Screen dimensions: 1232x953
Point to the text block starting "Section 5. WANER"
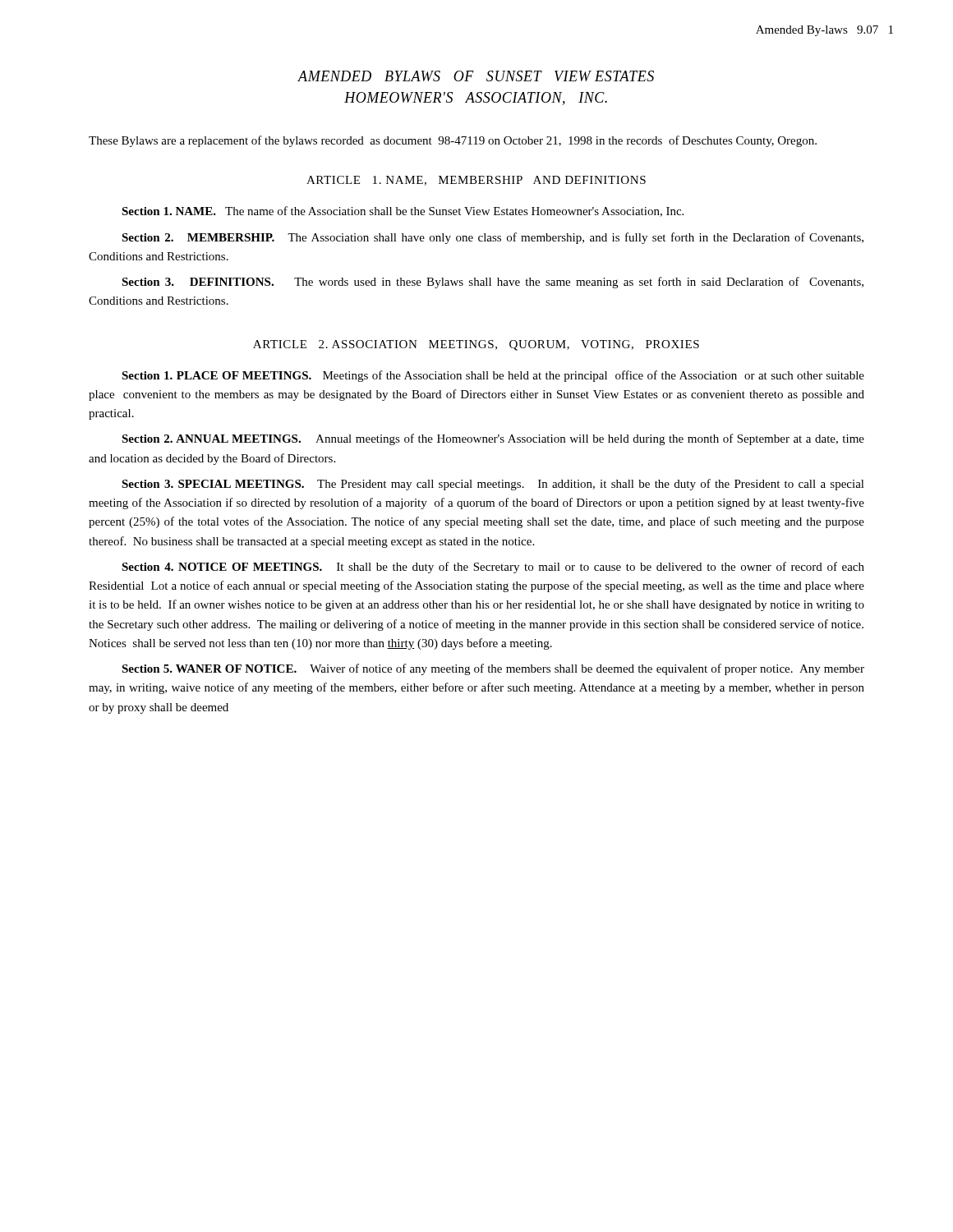476,688
